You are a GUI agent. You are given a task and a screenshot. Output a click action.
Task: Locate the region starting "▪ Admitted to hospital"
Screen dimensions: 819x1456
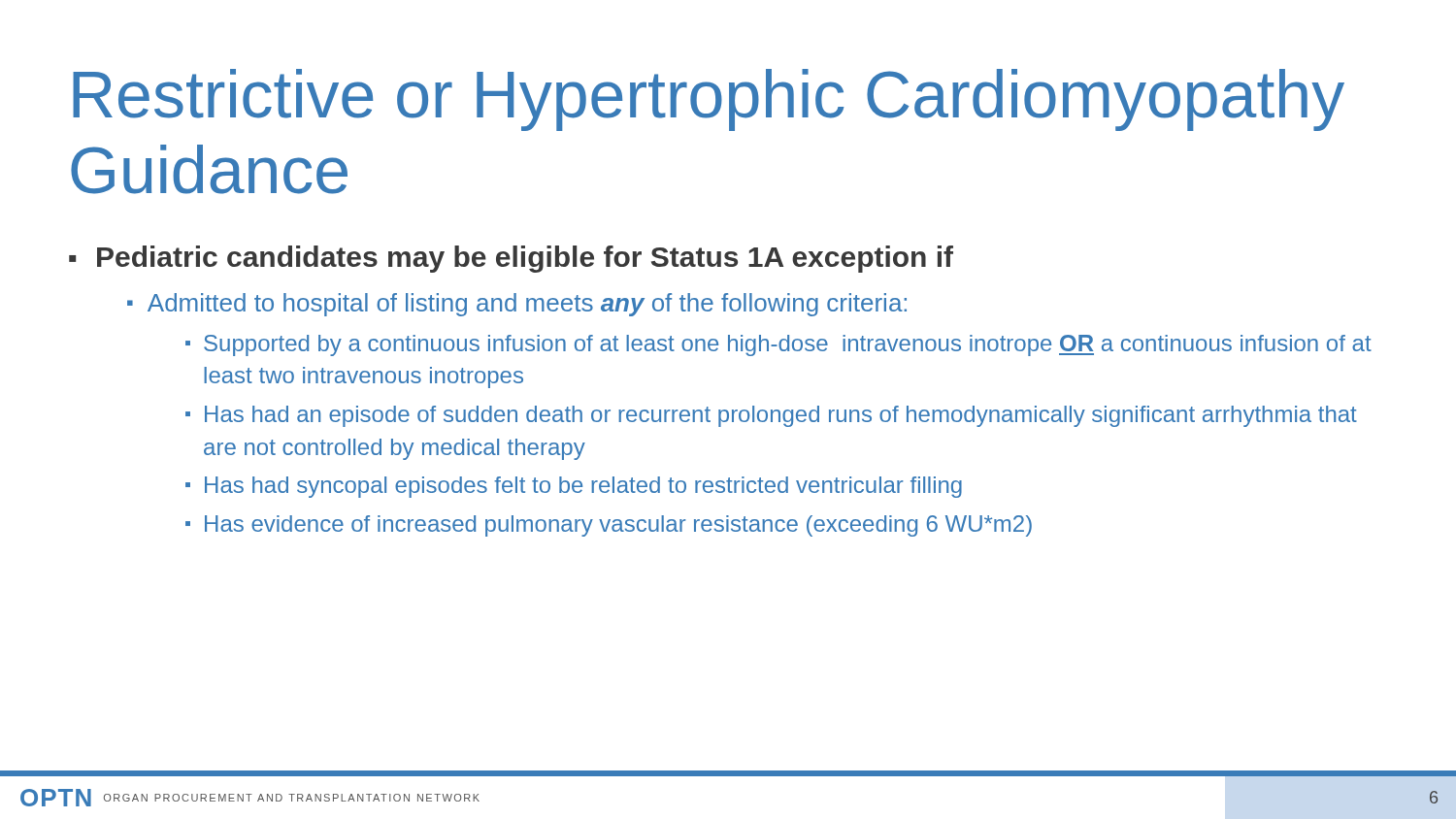point(518,303)
